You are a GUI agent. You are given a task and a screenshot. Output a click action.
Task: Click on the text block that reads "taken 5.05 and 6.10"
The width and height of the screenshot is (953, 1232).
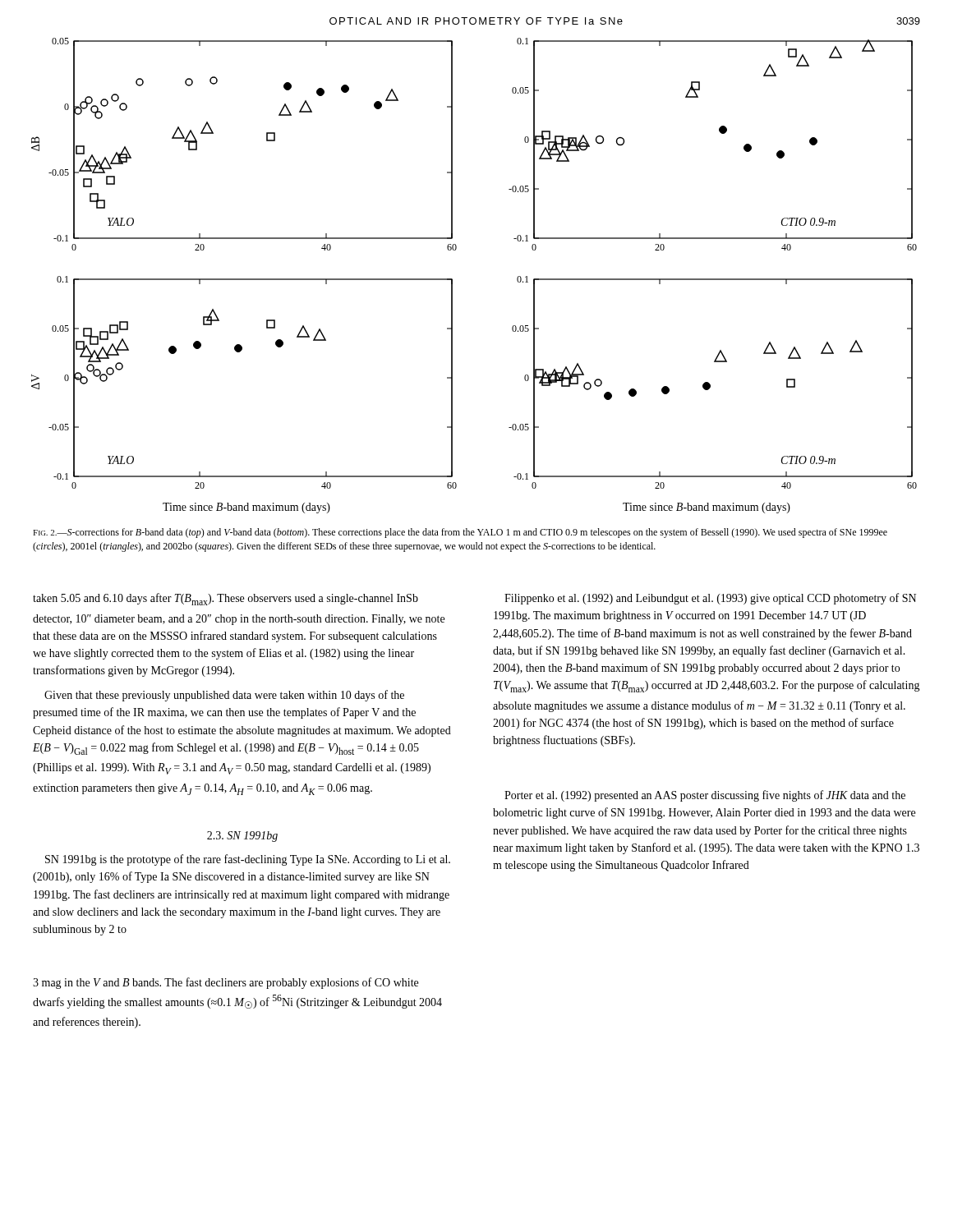[239, 635]
